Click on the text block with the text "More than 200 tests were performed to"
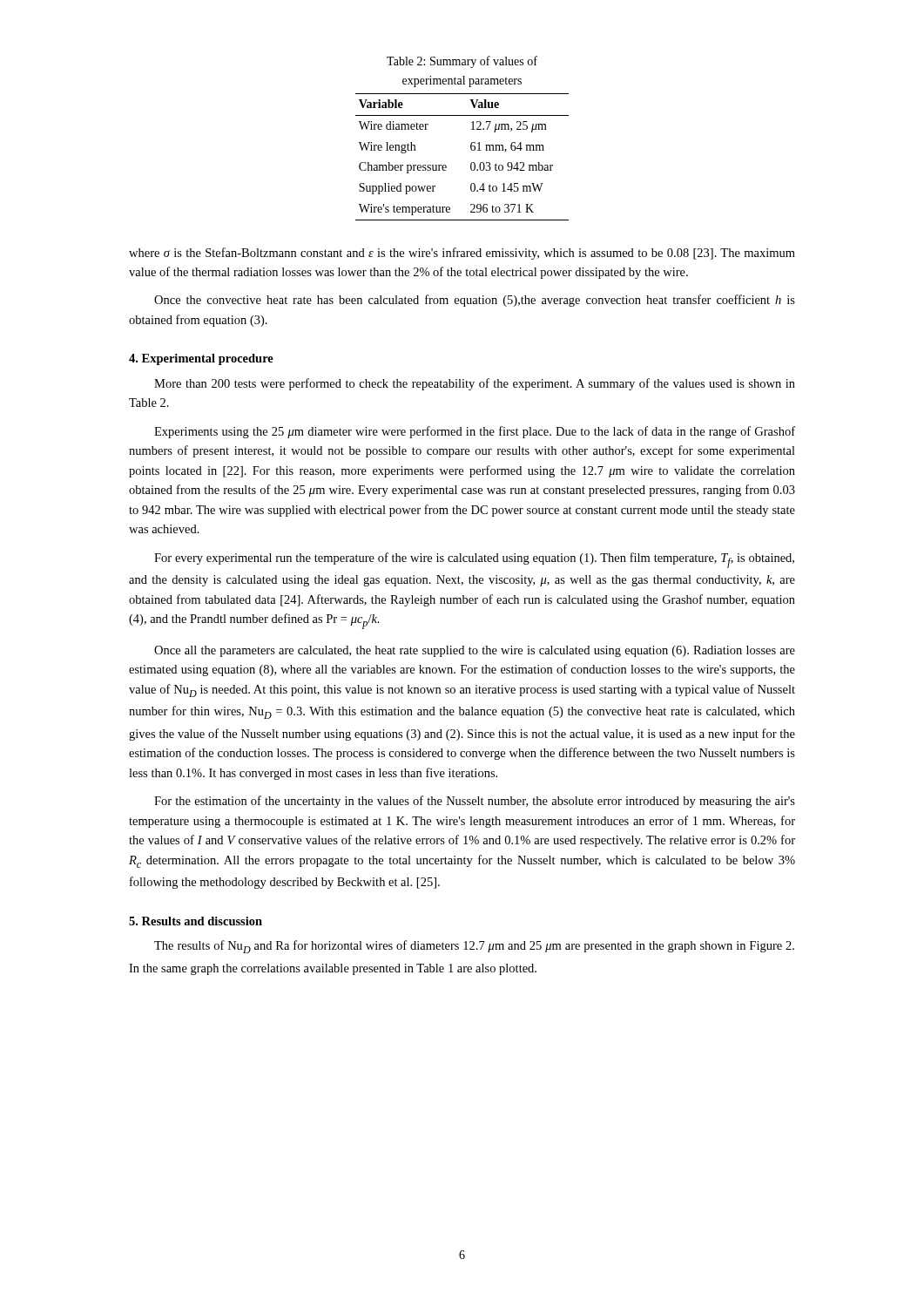The width and height of the screenshot is (924, 1307). click(462, 393)
